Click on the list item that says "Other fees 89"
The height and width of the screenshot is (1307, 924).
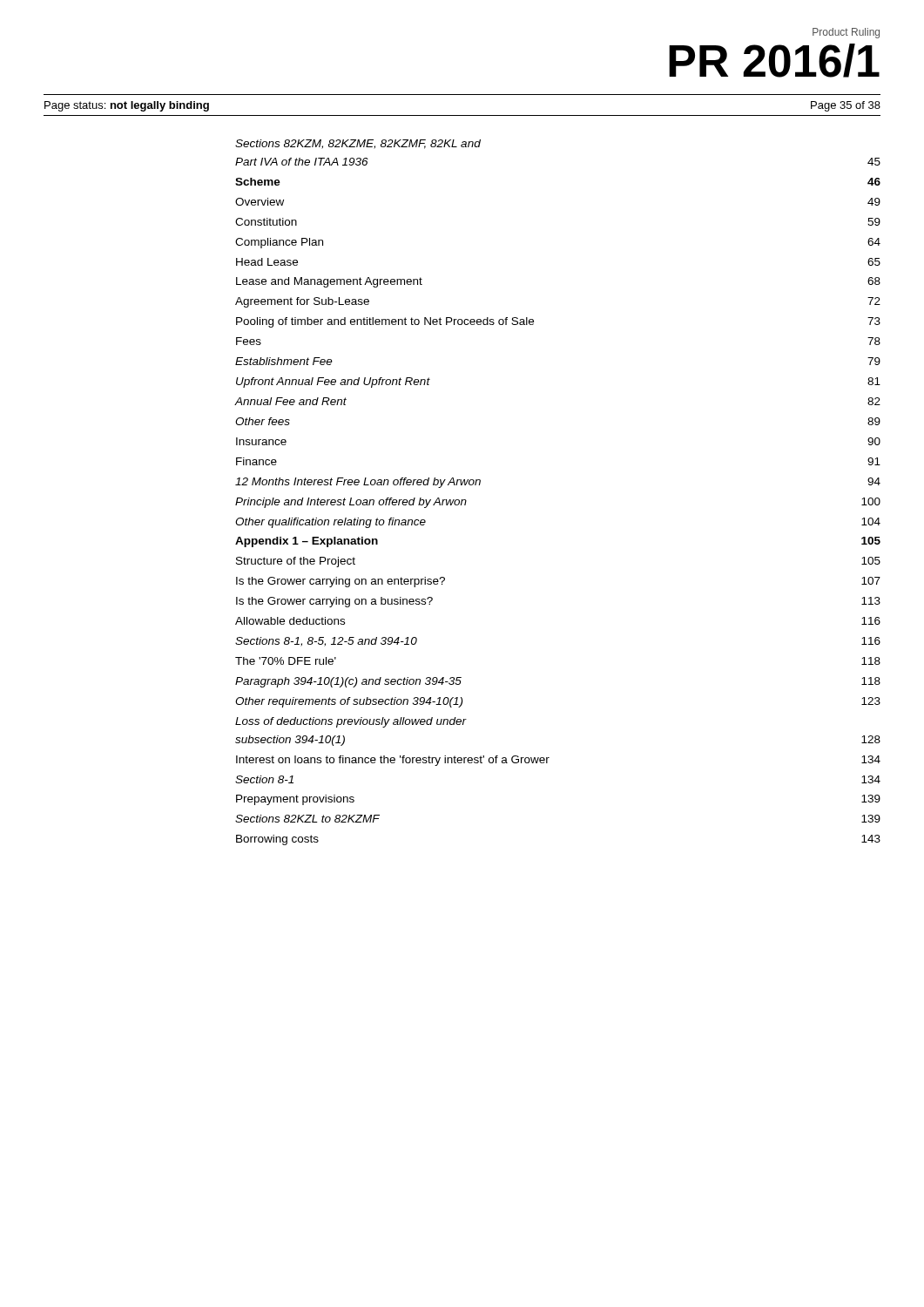[x=259, y=421]
